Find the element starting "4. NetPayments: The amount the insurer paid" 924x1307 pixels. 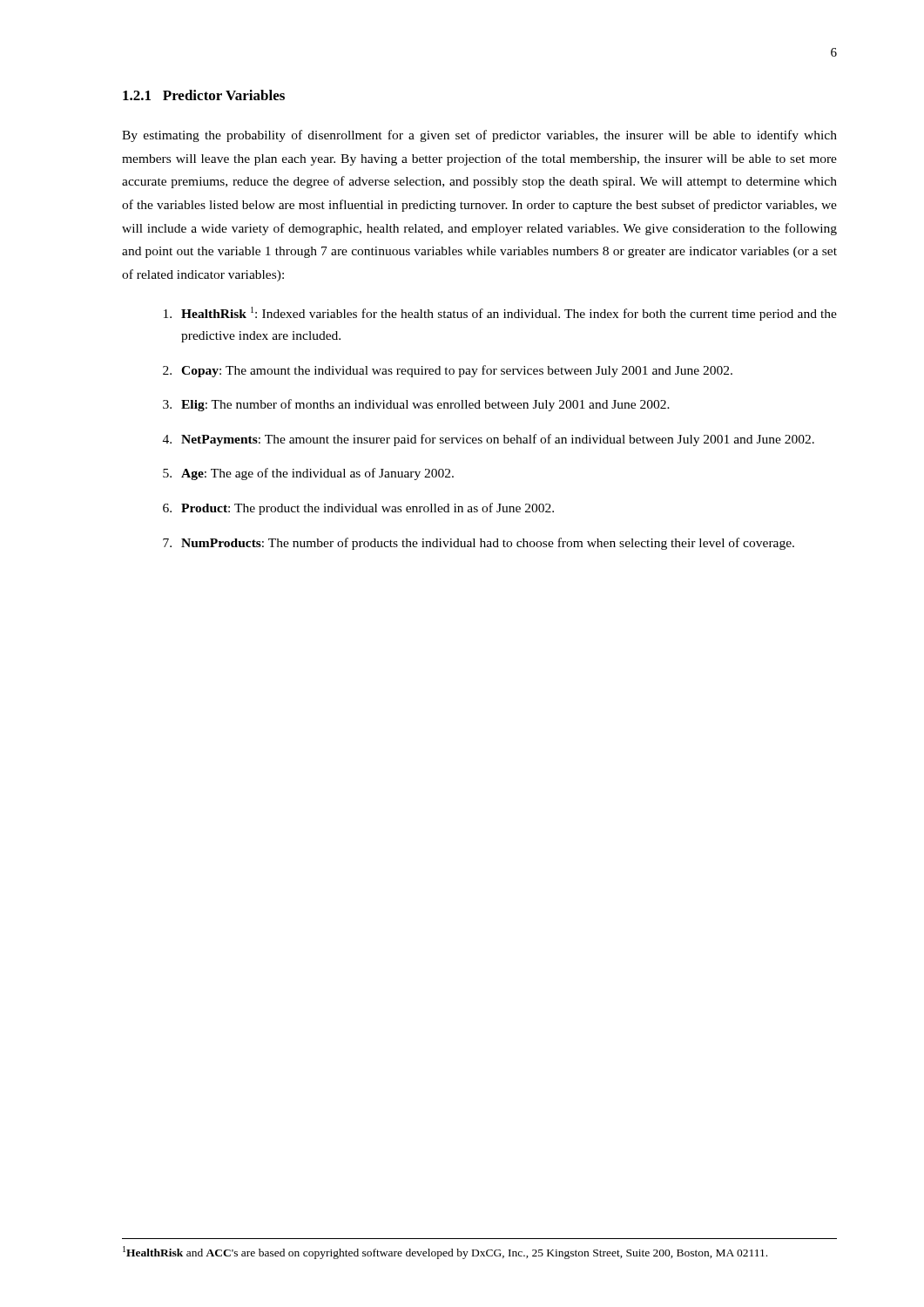point(492,439)
